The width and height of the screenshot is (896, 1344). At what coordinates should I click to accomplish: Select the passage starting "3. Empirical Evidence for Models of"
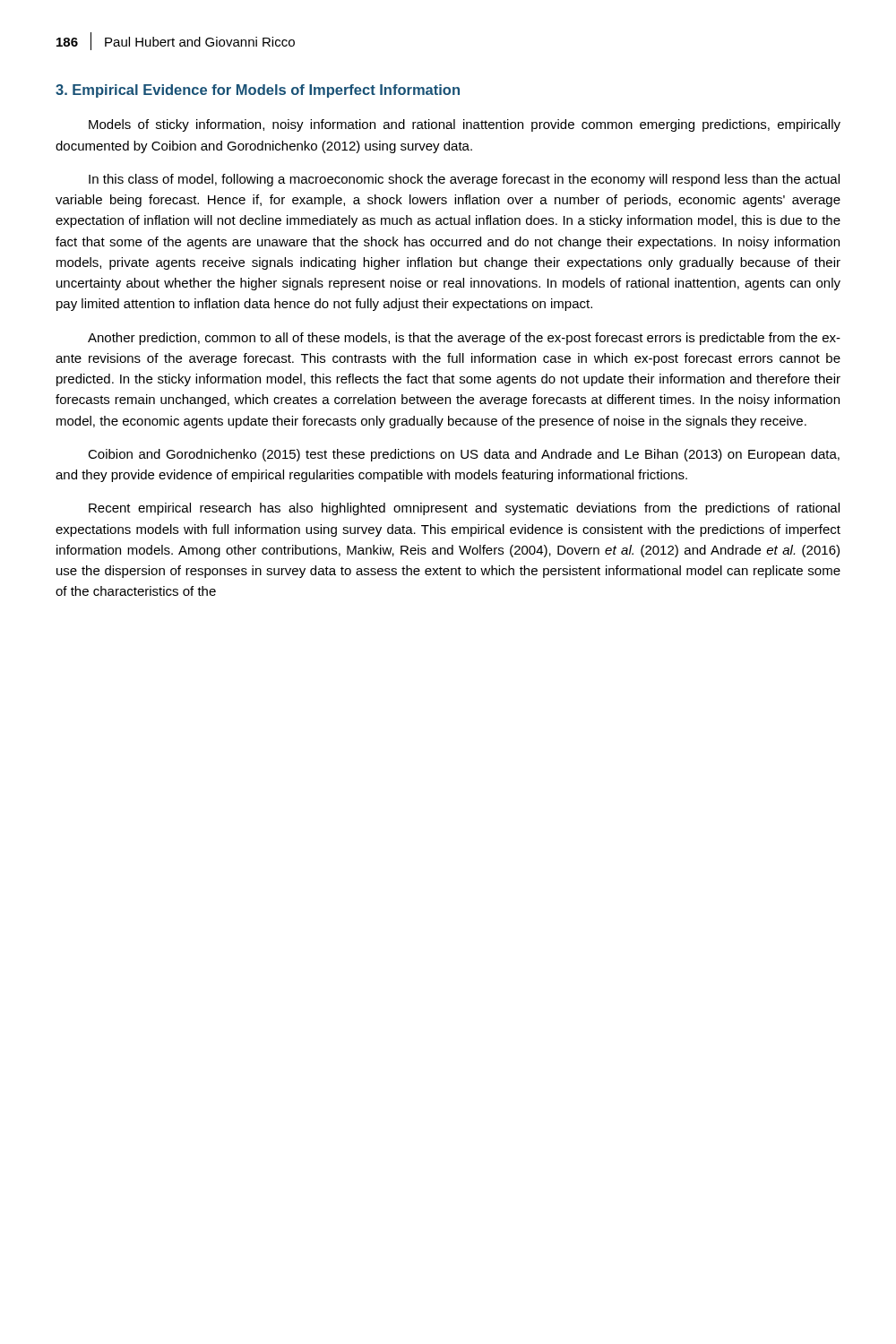[258, 90]
